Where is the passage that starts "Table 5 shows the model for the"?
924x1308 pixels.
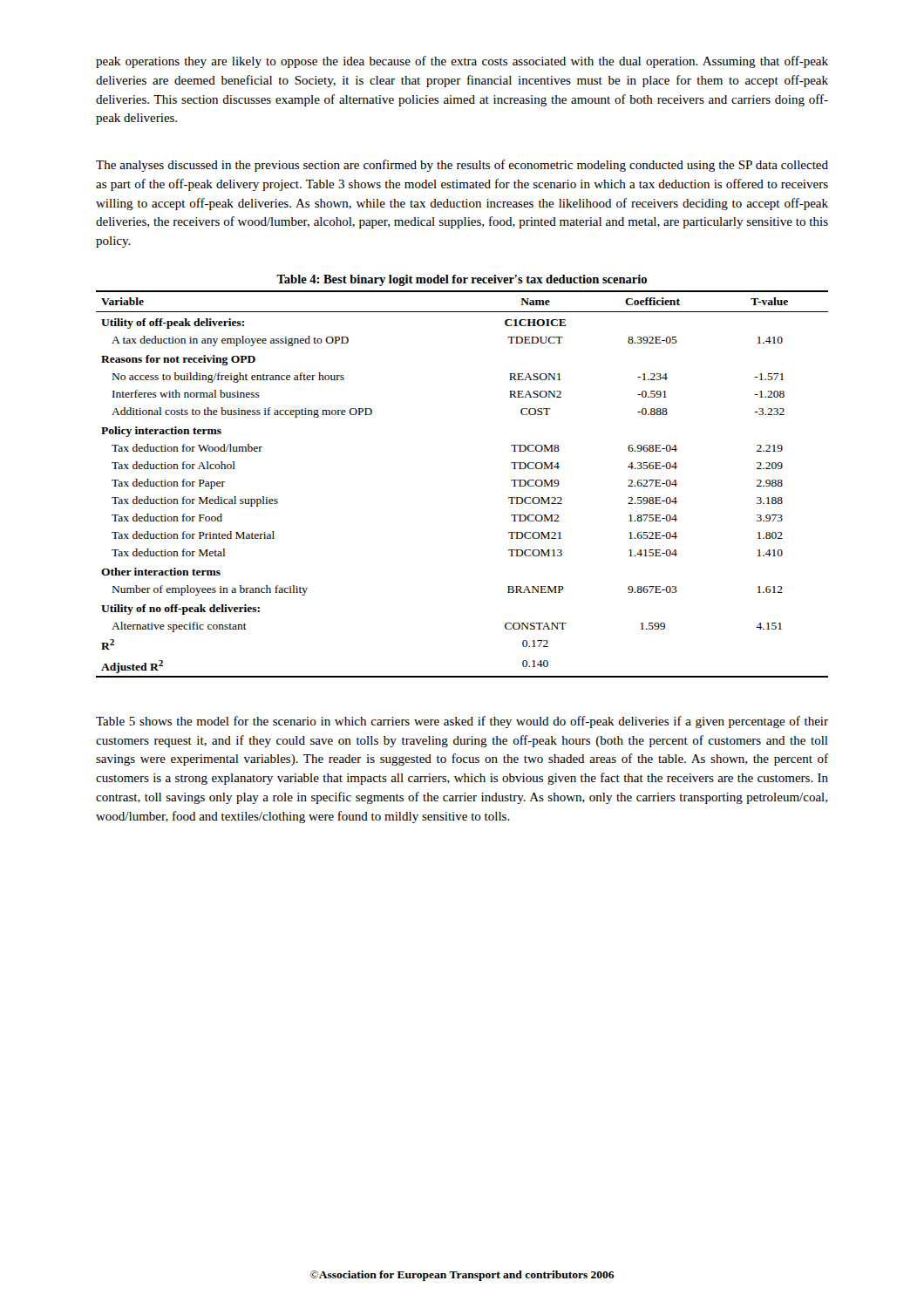[x=462, y=769]
